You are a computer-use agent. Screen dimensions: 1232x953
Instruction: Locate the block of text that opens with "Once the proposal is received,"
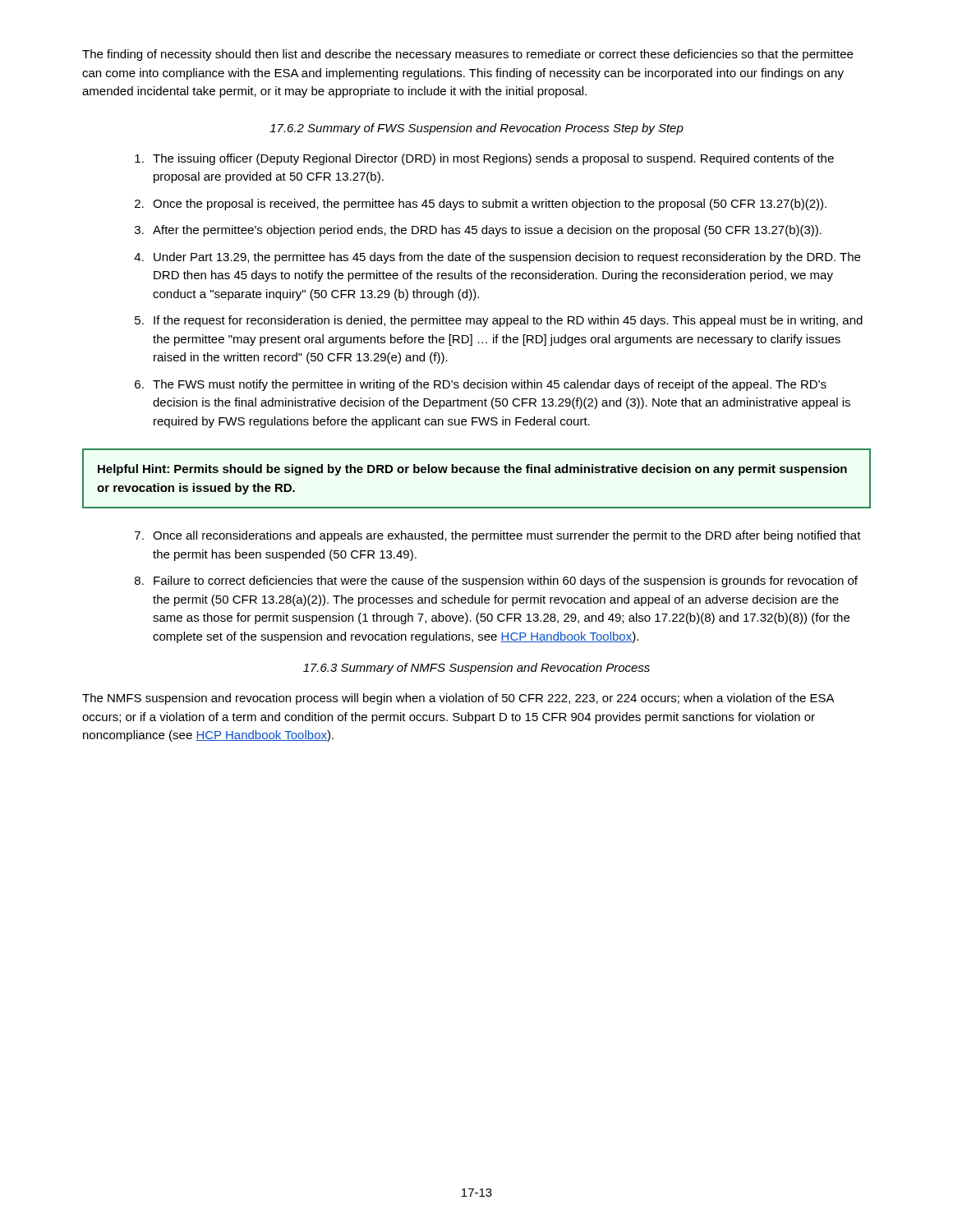(490, 203)
